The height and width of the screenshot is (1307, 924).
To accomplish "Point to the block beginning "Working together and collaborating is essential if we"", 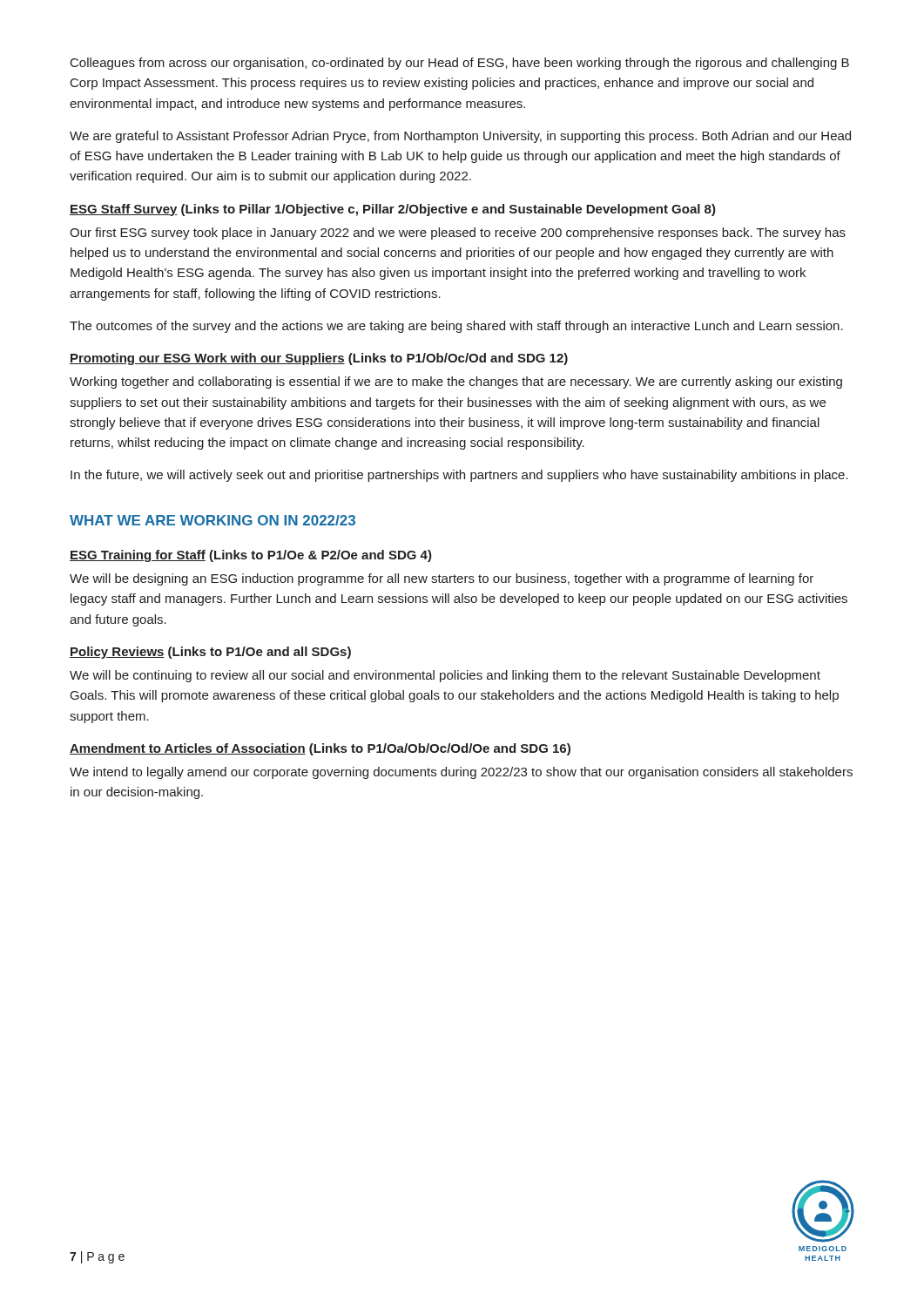I will 462,412.
